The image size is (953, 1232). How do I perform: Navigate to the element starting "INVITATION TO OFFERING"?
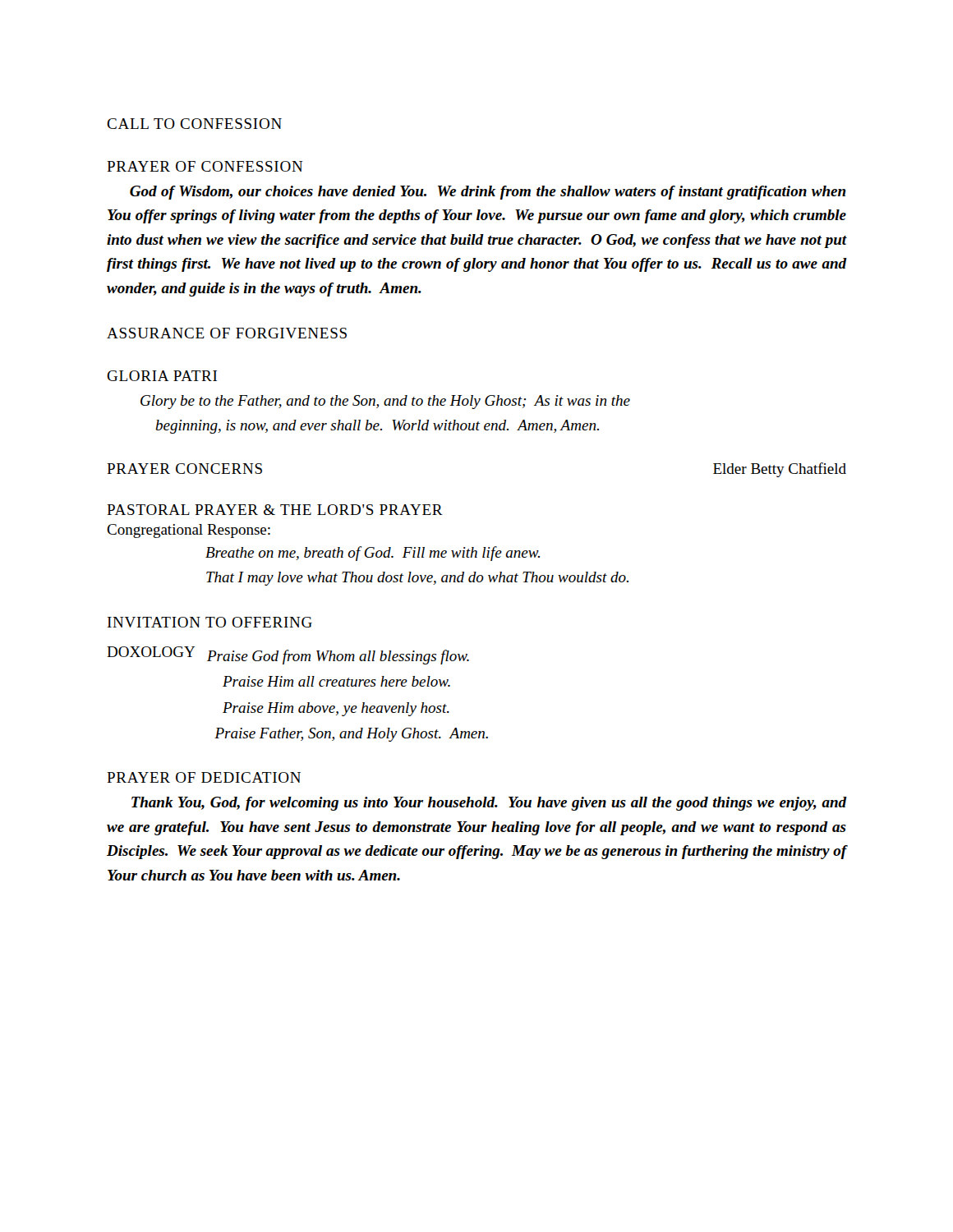210,622
